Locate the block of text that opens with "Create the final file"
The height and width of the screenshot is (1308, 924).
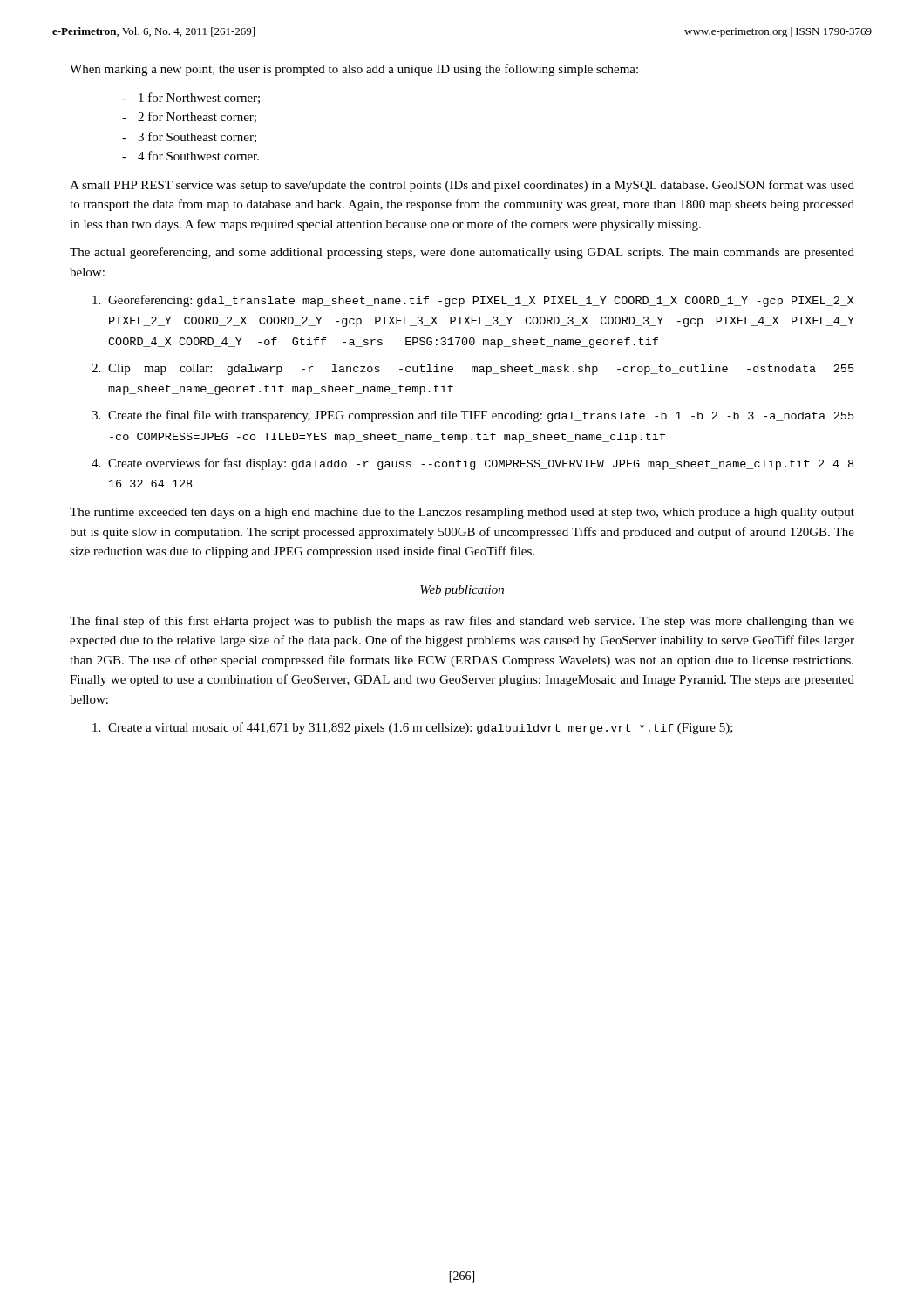[x=481, y=426]
